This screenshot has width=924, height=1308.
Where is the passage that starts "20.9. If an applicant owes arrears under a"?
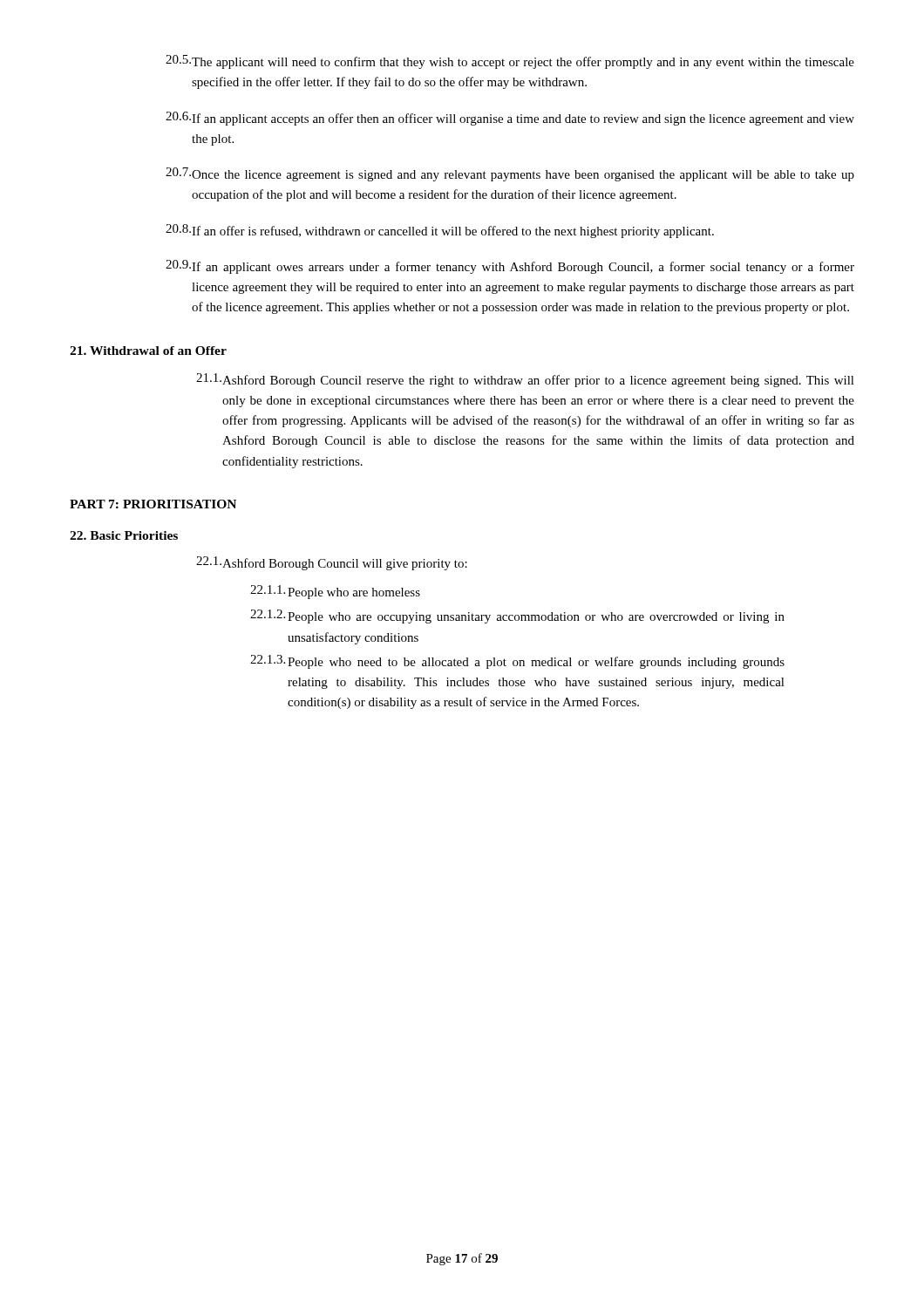tap(462, 287)
